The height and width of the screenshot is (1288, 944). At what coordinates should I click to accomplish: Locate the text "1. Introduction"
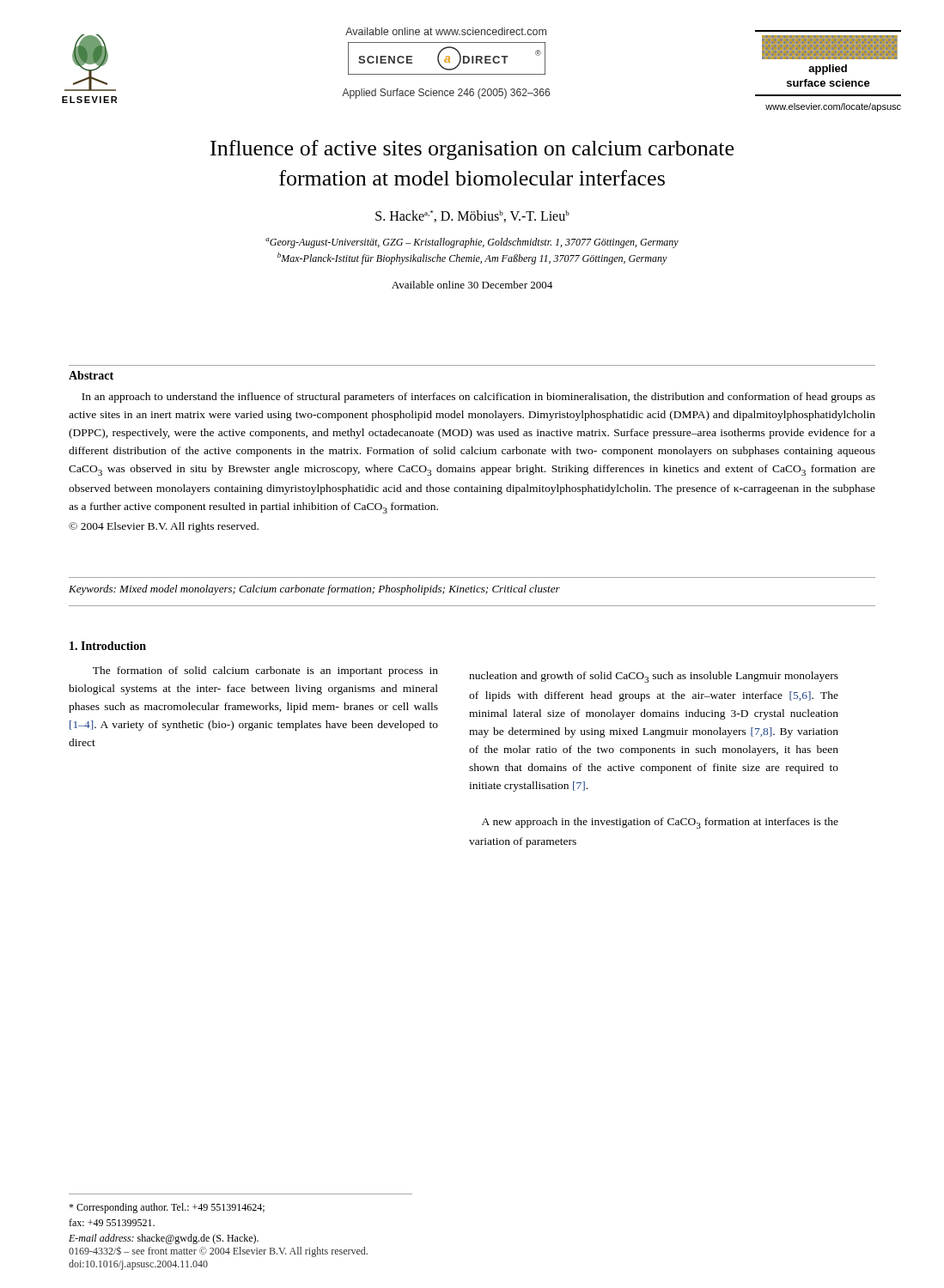[x=107, y=646]
